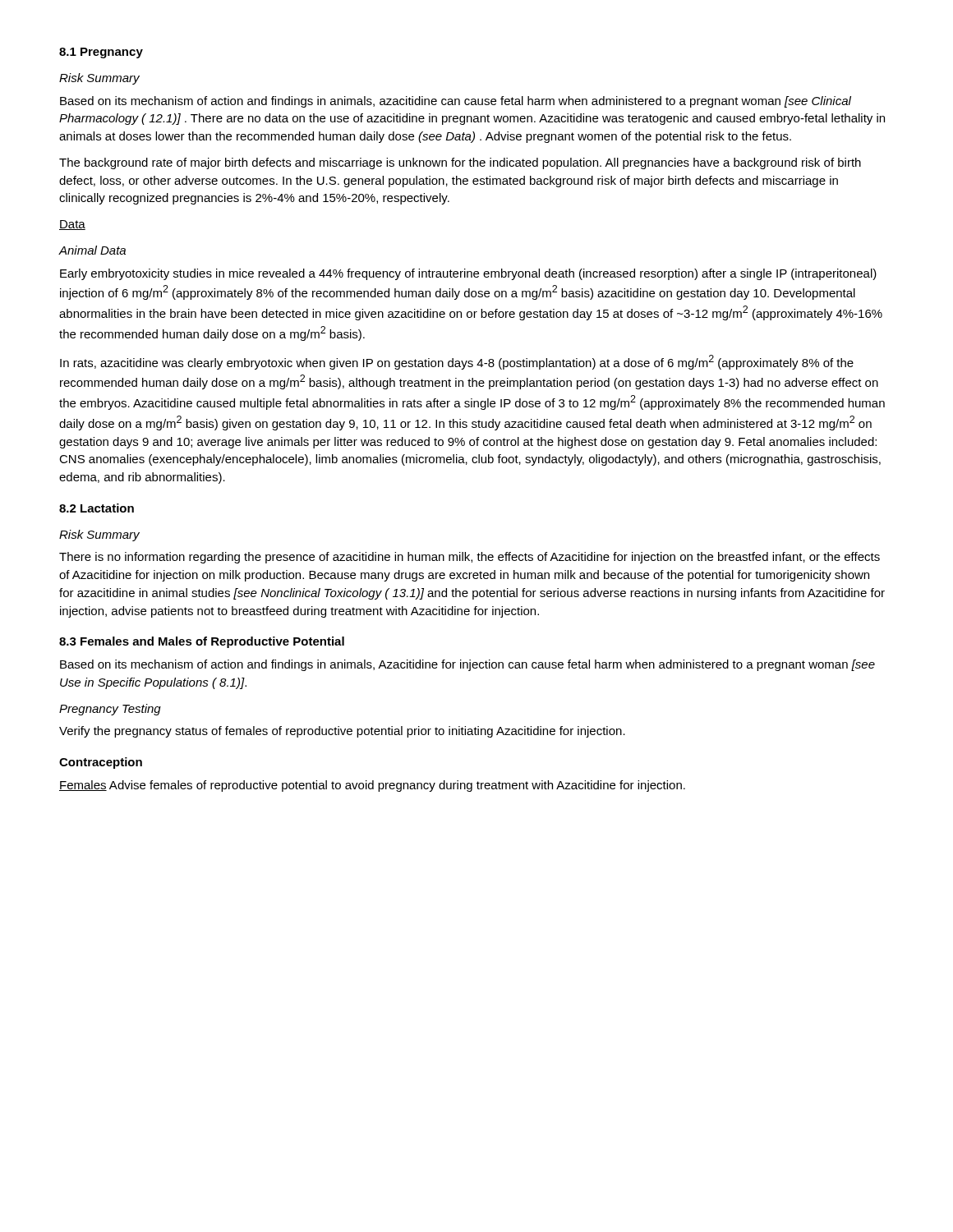Point to "8.2 Lactation"
Image resolution: width=953 pixels, height=1232 pixels.
97,508
